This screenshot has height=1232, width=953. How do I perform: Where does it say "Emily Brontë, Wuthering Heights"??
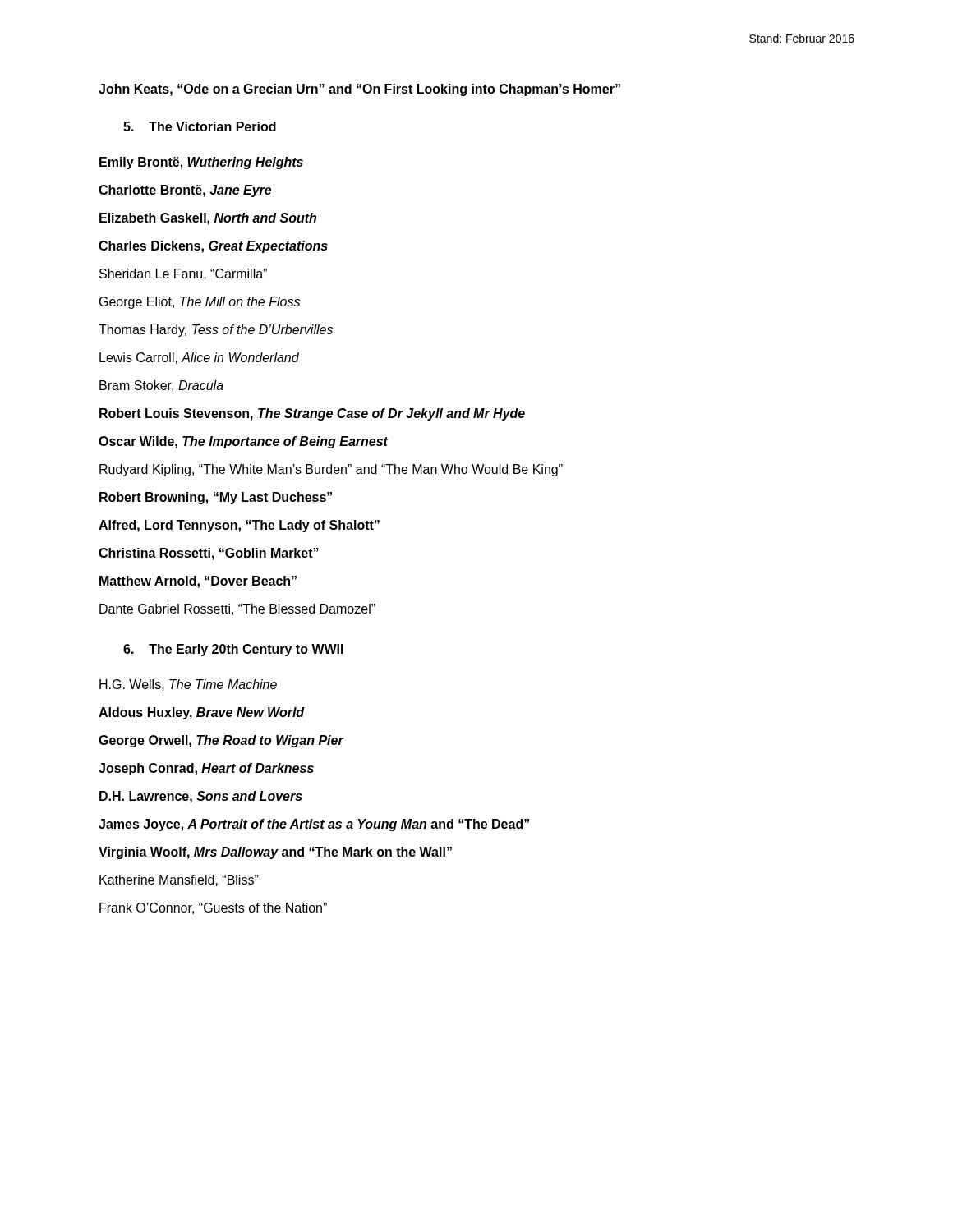[201, 162]
